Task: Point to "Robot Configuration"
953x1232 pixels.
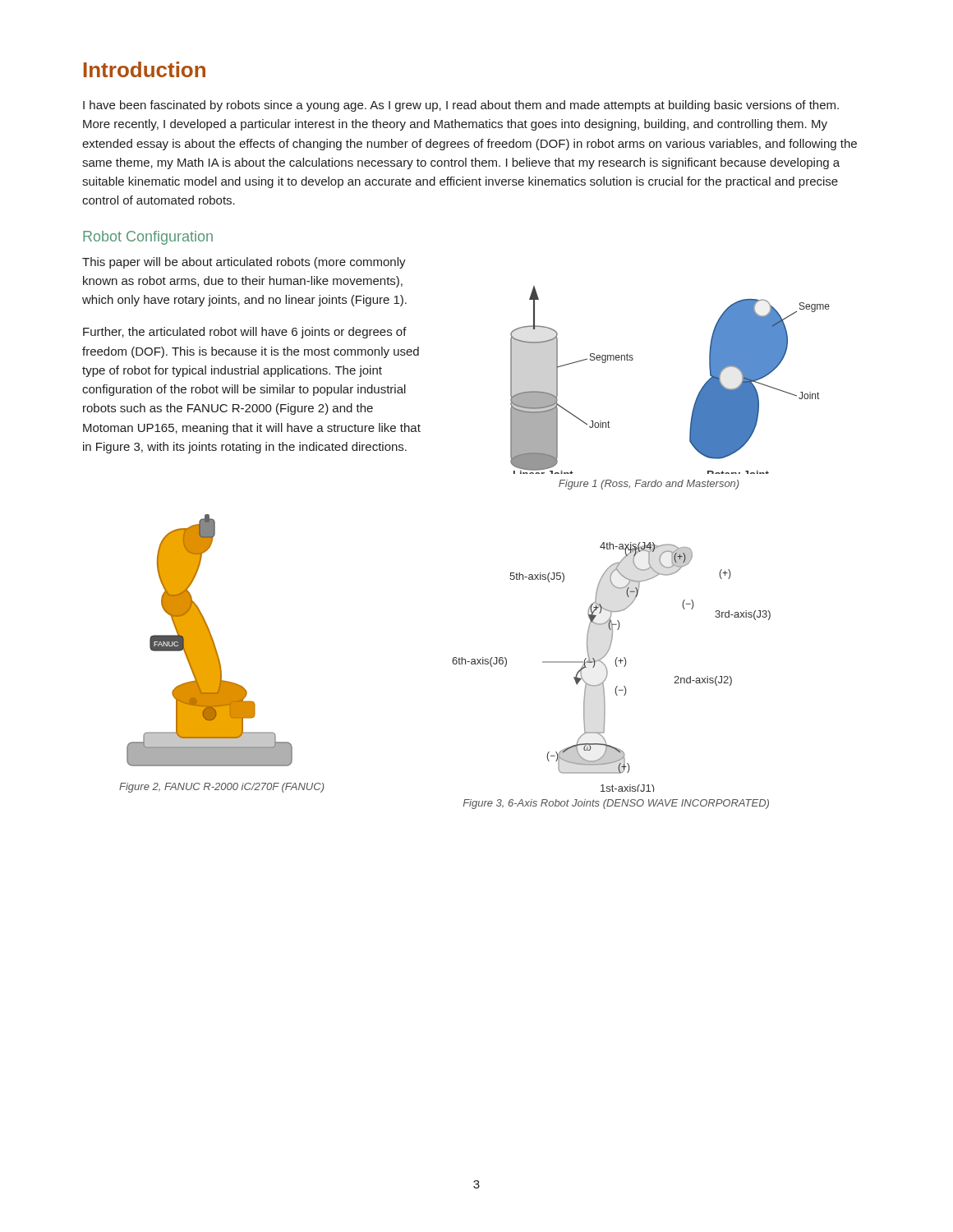Action: tap(148, 238)
